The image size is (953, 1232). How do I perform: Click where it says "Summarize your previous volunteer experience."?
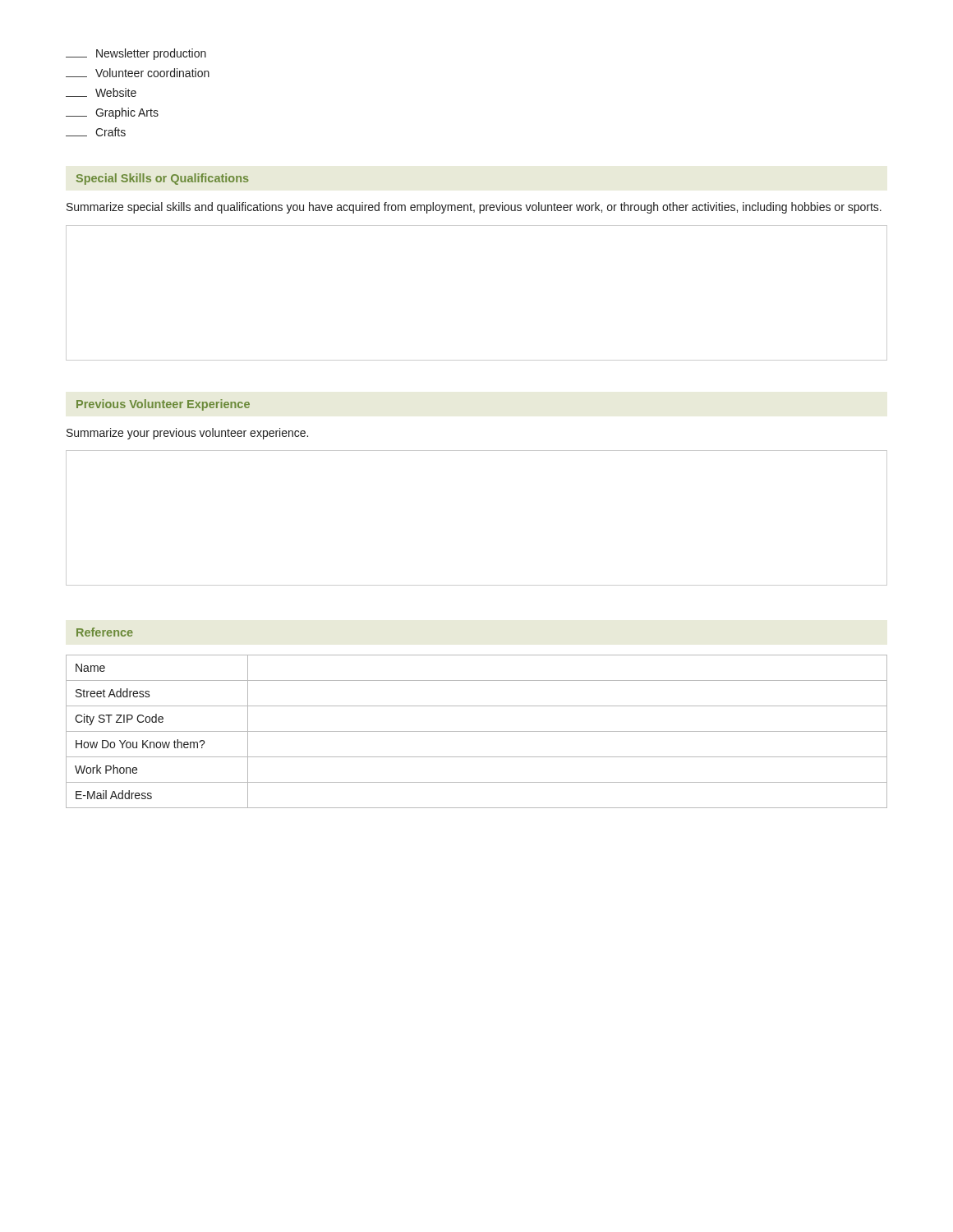[x=188, y=433]
